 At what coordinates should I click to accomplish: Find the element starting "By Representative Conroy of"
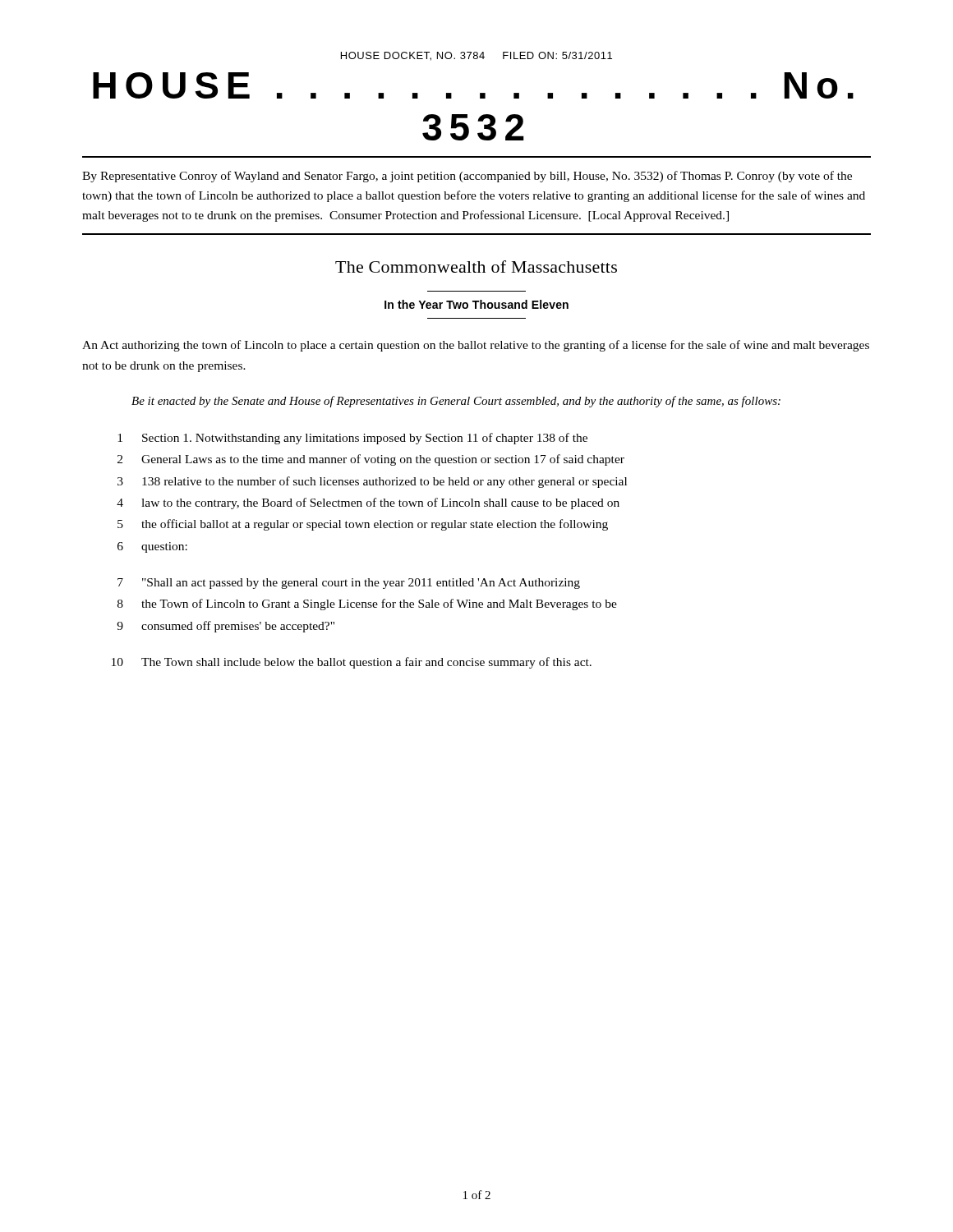(474, 195)
